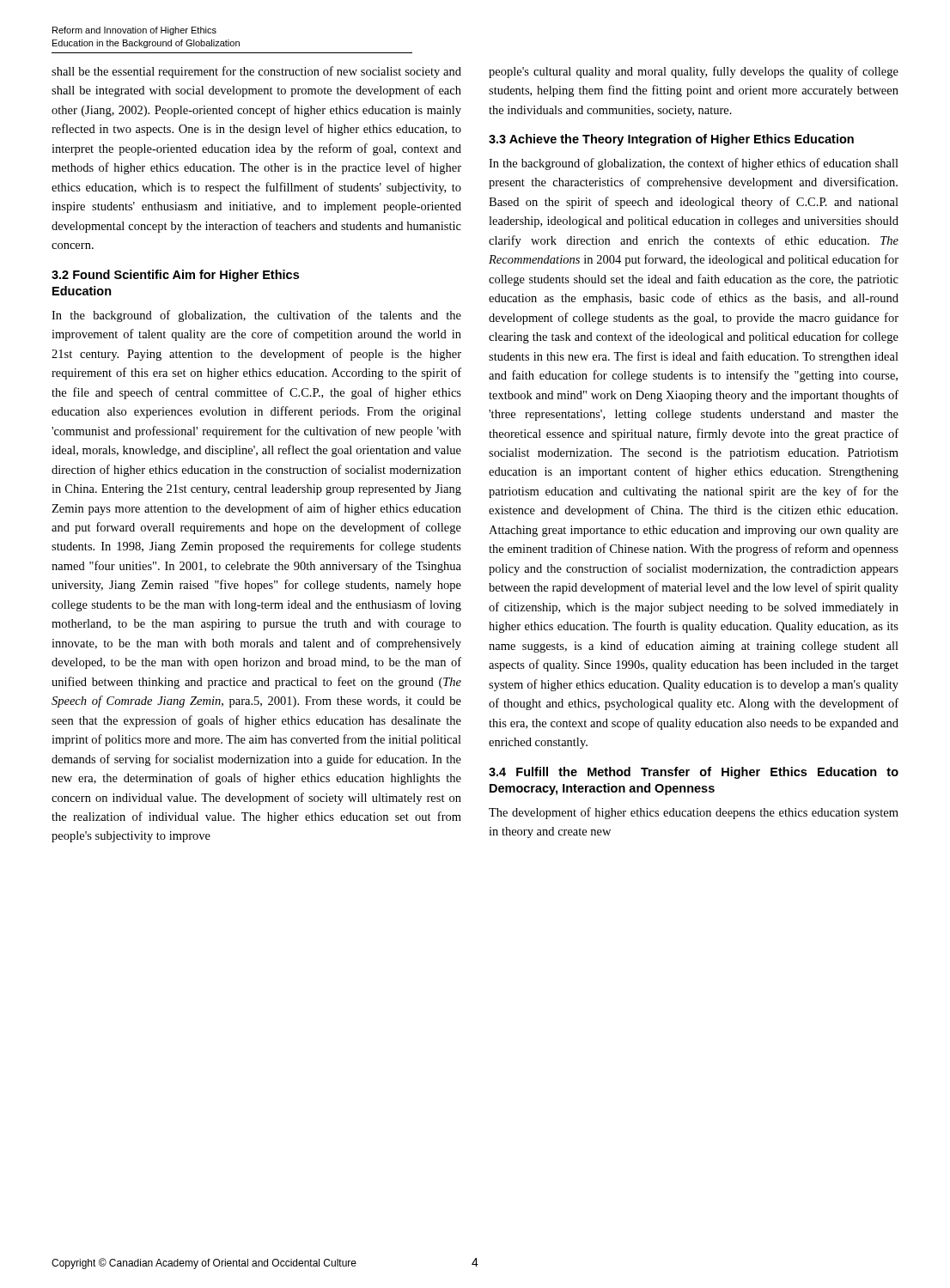This screenshot has height=1288, width=950.
Task: Point to the passage starting "3.4 Fulfill the"
Action: [x=694, y=780]
